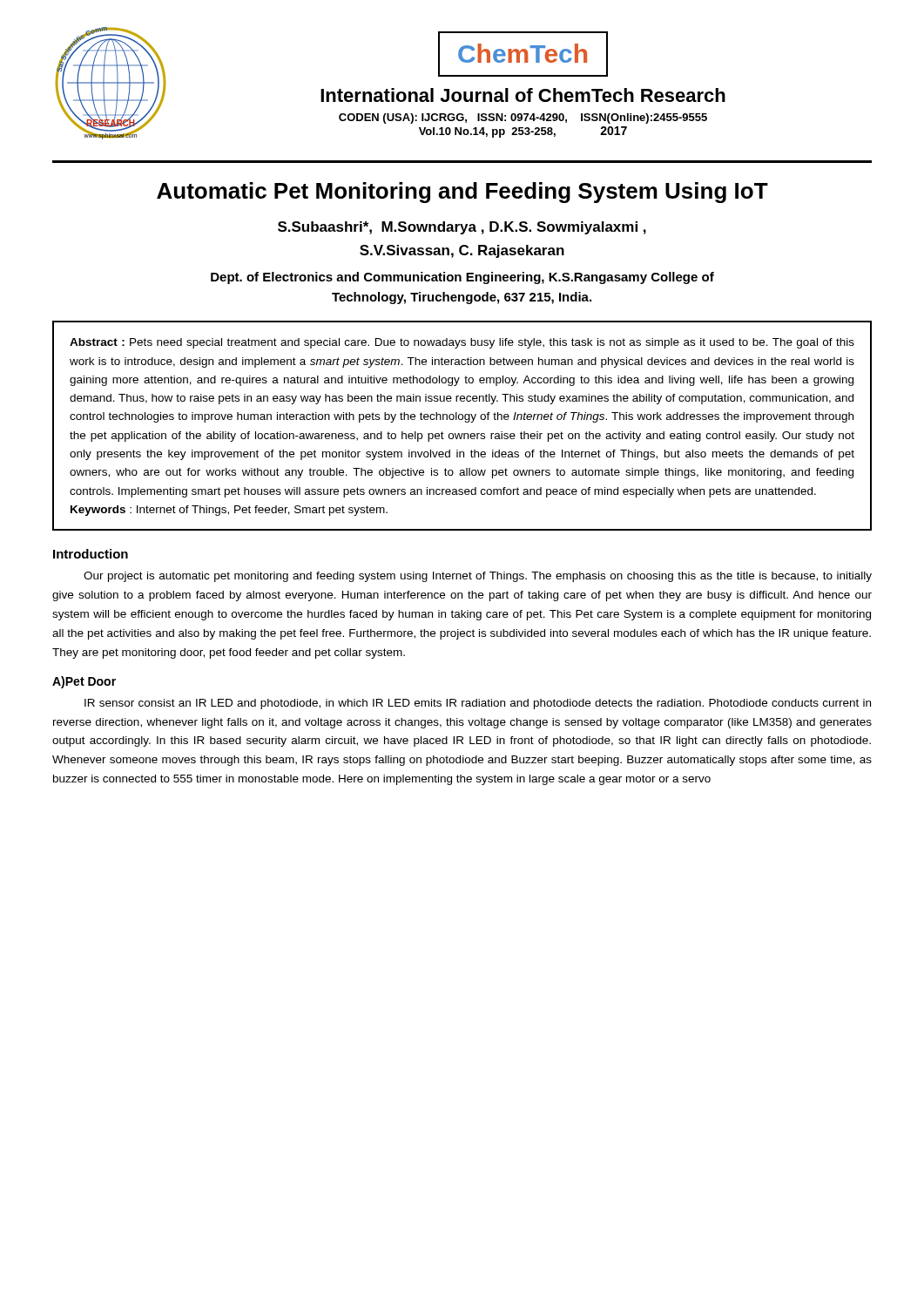Select the text block with the text "IR sensor consist an"
924x1307 pixels.
click(x=462, y=741)
